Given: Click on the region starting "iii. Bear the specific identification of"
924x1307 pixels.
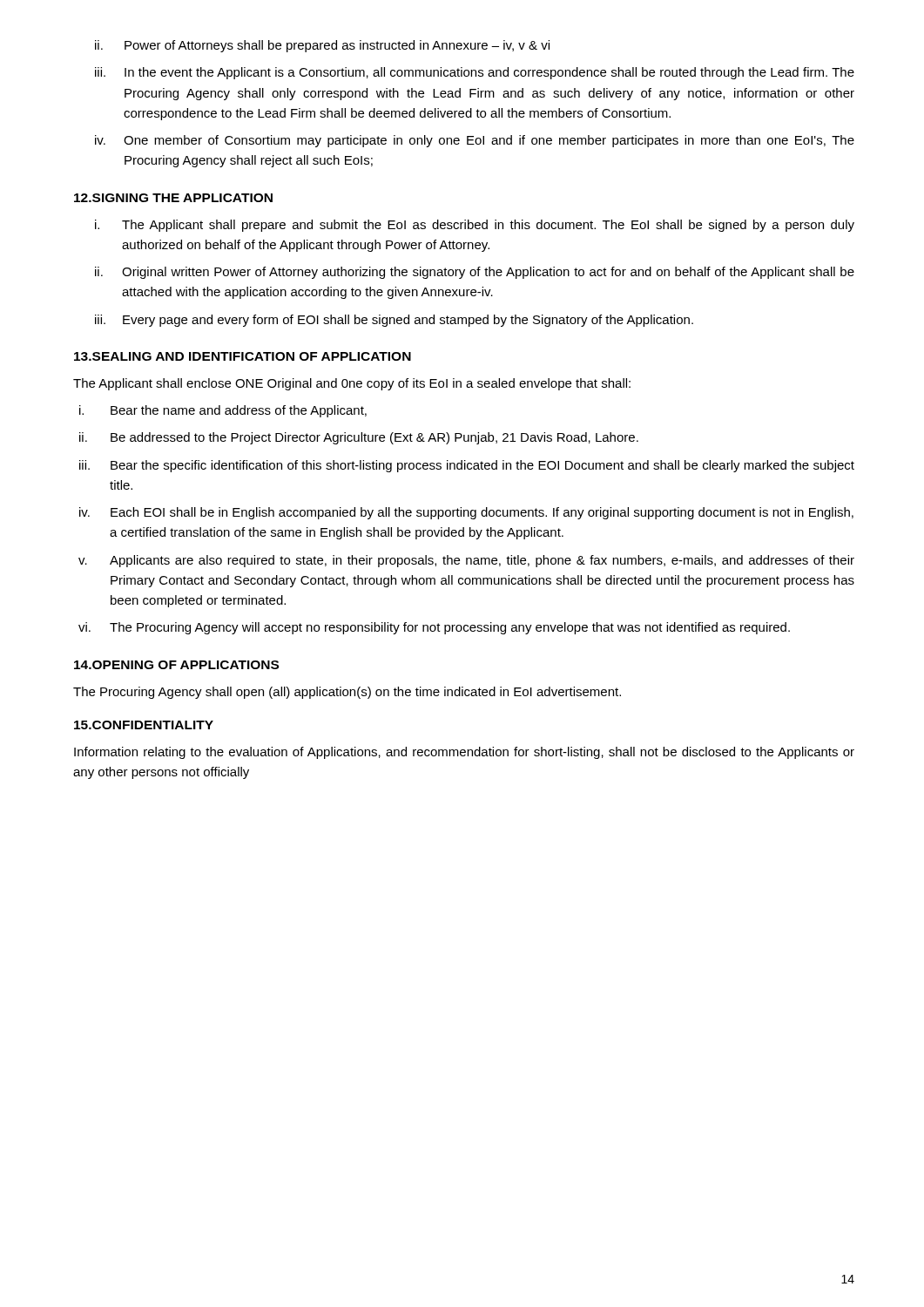Looking at the screenshot, I should pyautogui.click(x=466, y=475).
